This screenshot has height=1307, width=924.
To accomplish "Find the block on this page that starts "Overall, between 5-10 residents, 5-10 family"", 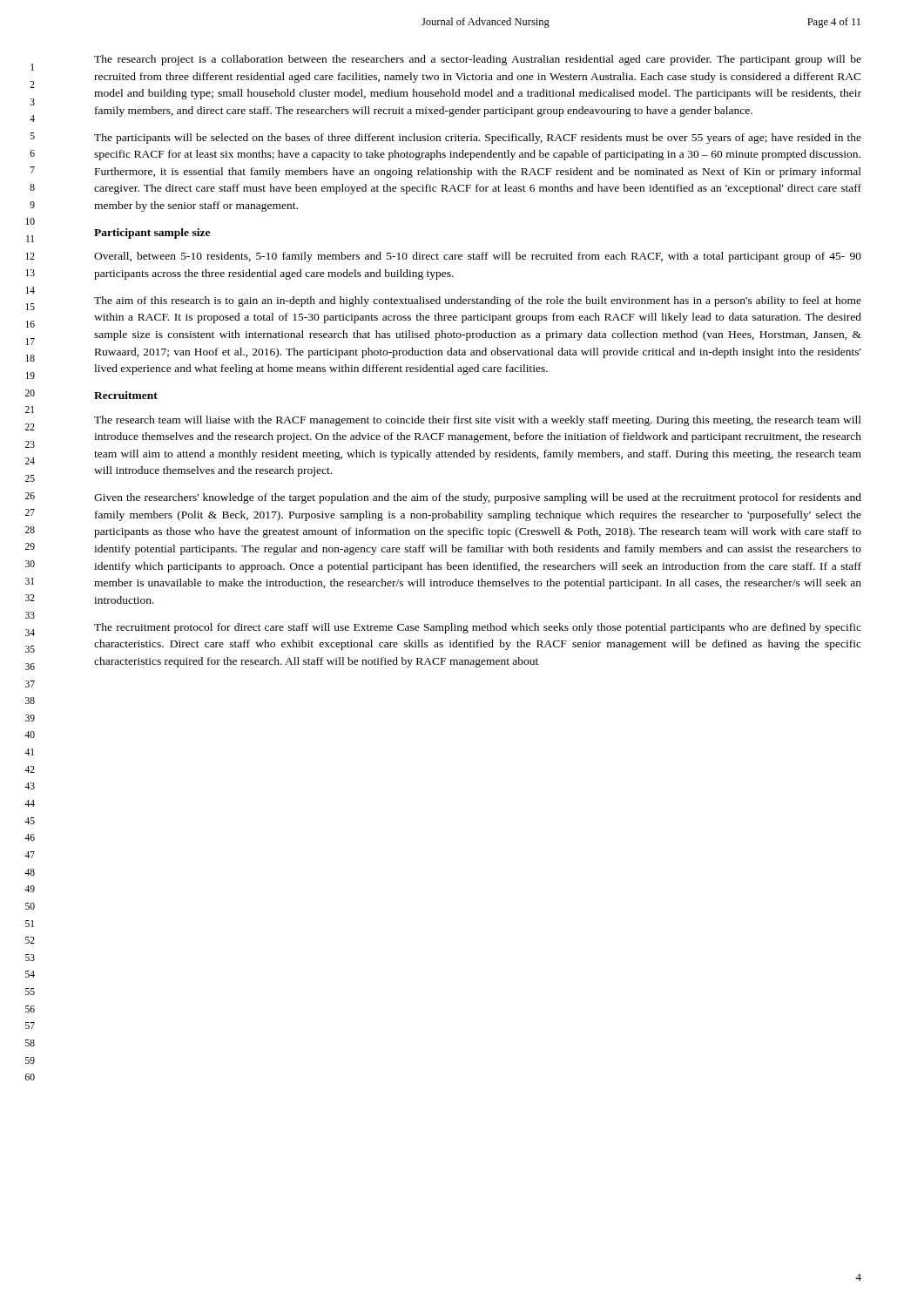I will [x=478, y=265].
